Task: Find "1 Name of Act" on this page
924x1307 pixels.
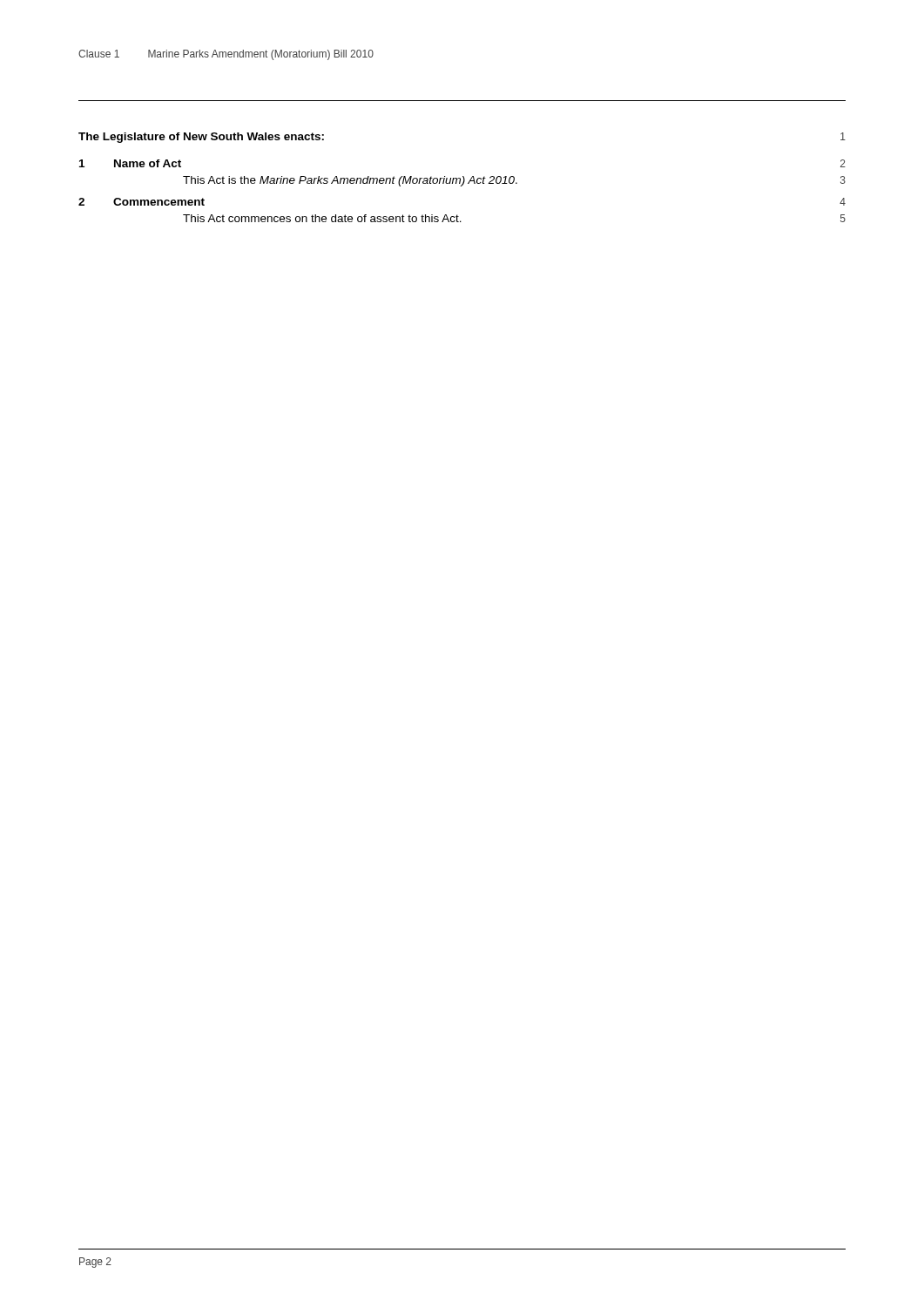Action: click(x=130, y=163)
